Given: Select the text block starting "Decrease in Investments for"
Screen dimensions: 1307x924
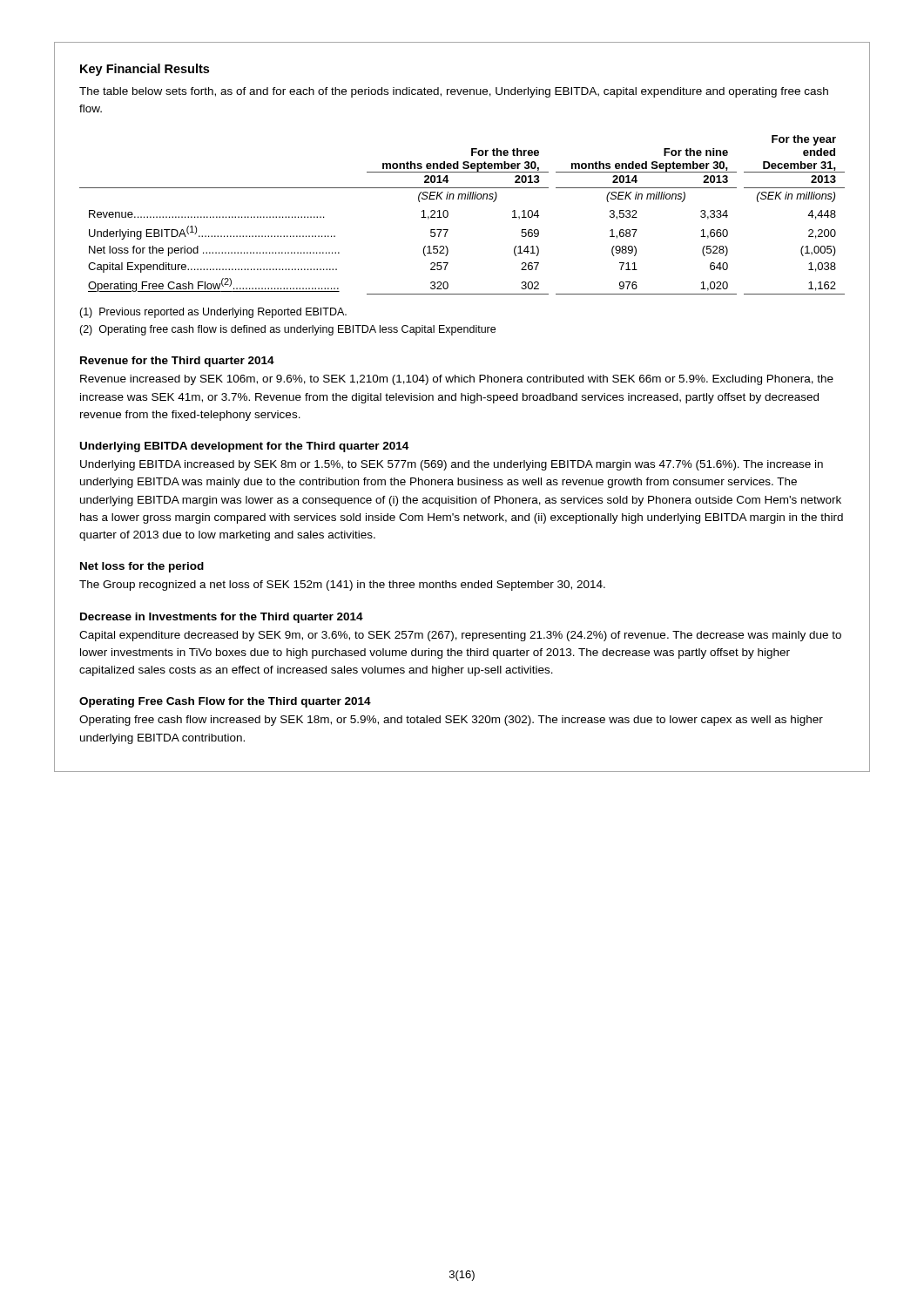Looking at the screenshot, I should (221, 616).
